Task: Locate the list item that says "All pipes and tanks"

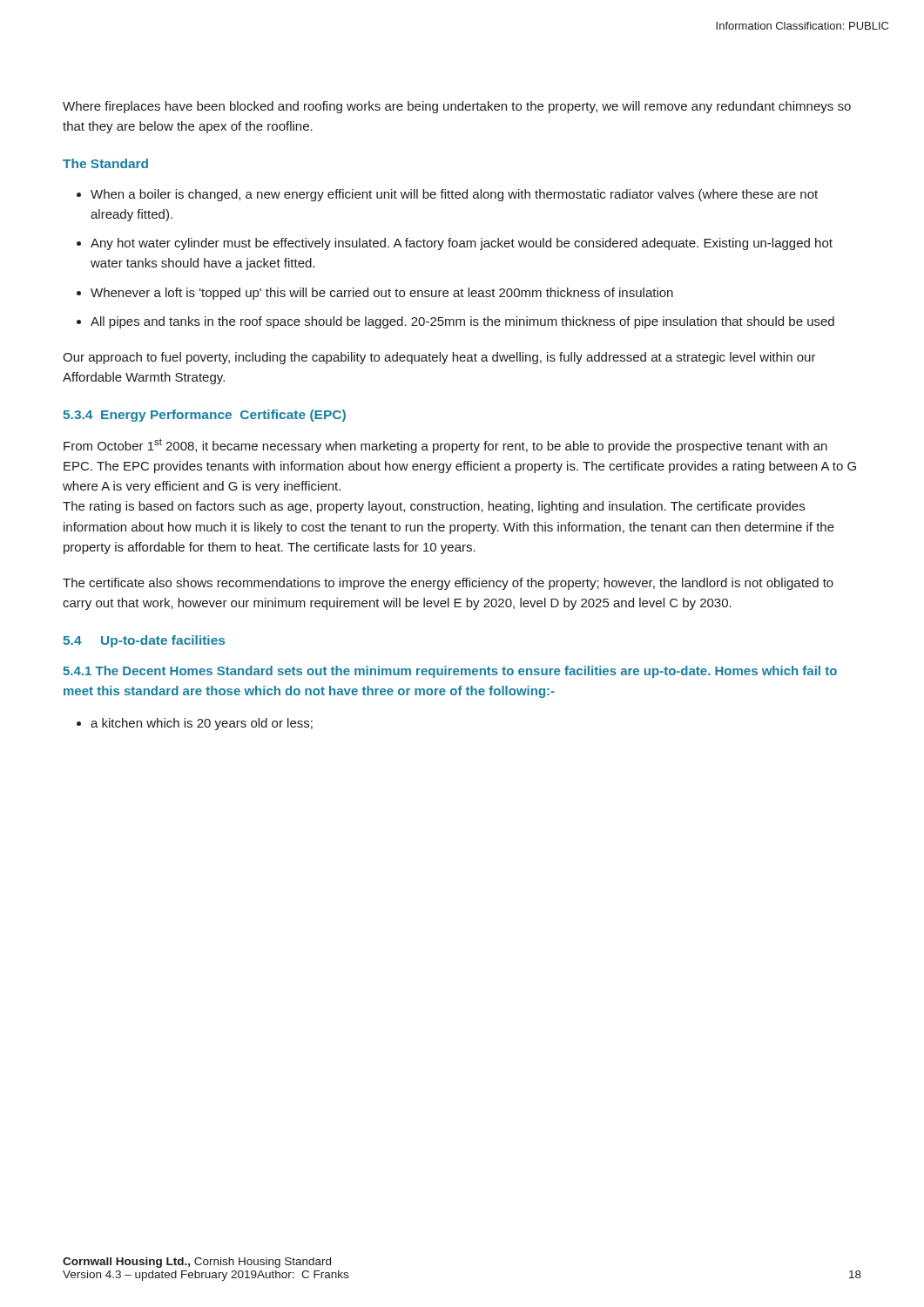Action: click(462, 321)
